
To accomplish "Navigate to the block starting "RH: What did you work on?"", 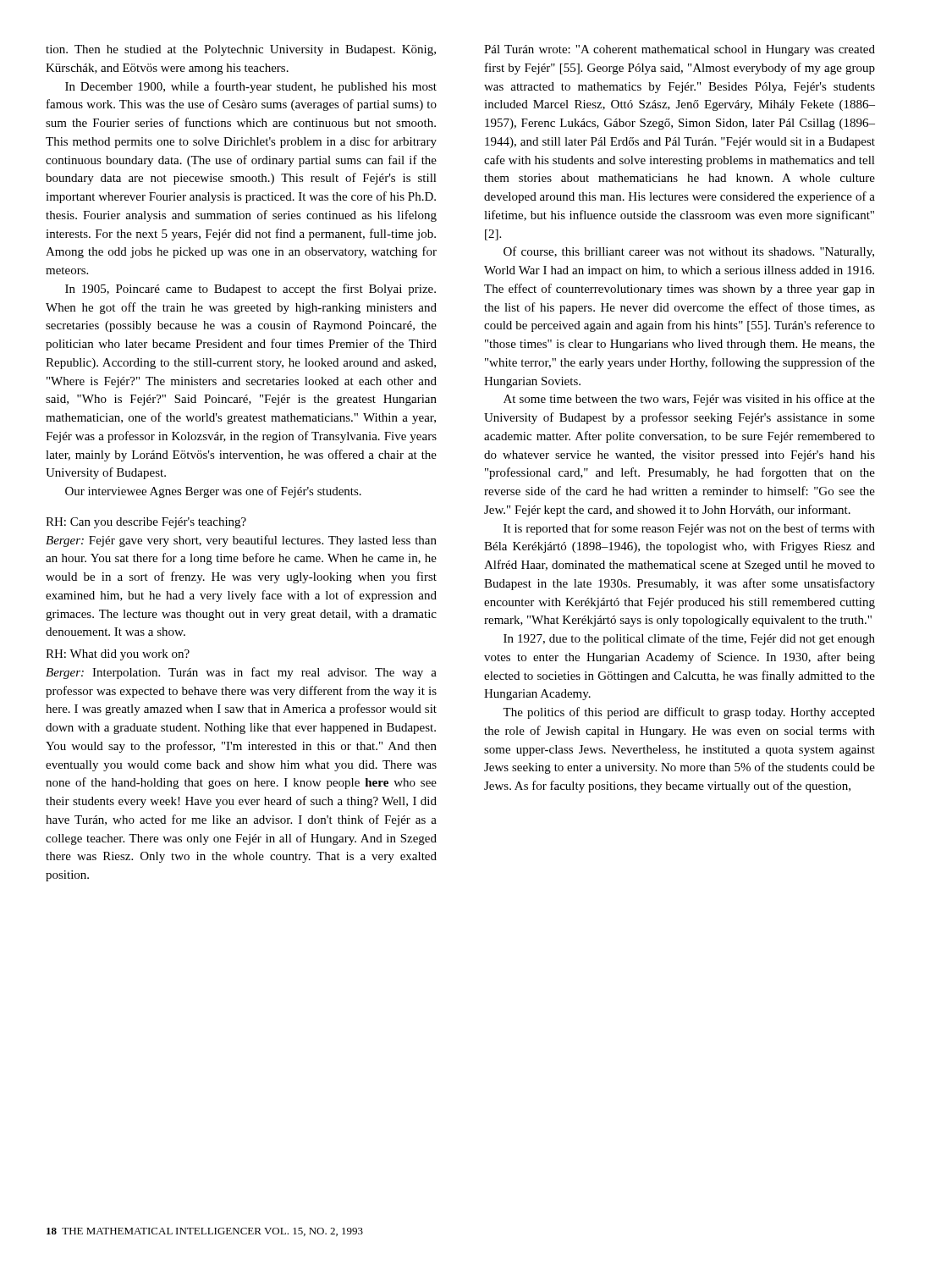I will [x=118, y=655].
